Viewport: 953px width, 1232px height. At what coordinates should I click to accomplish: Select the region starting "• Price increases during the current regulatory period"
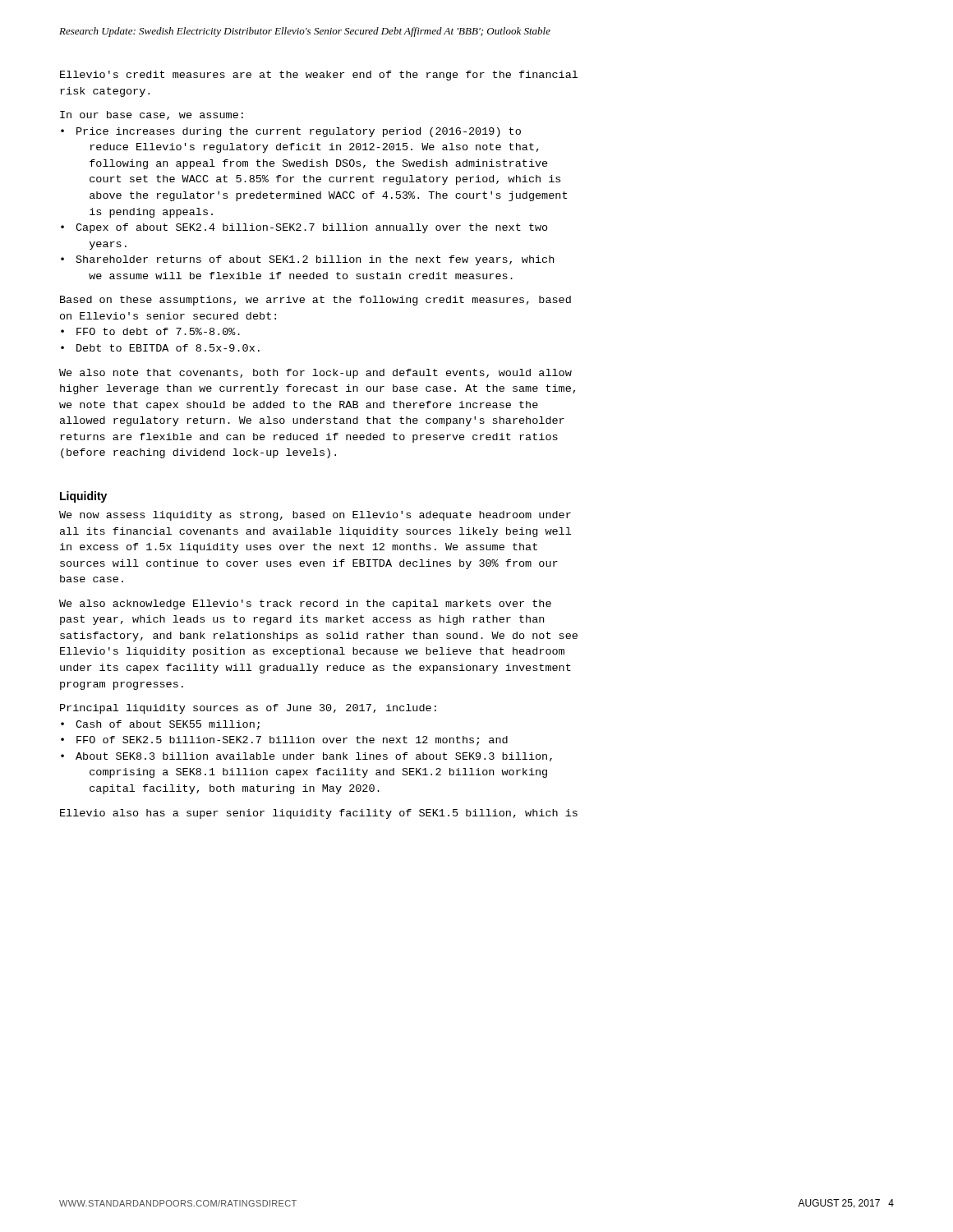point(476,172)
